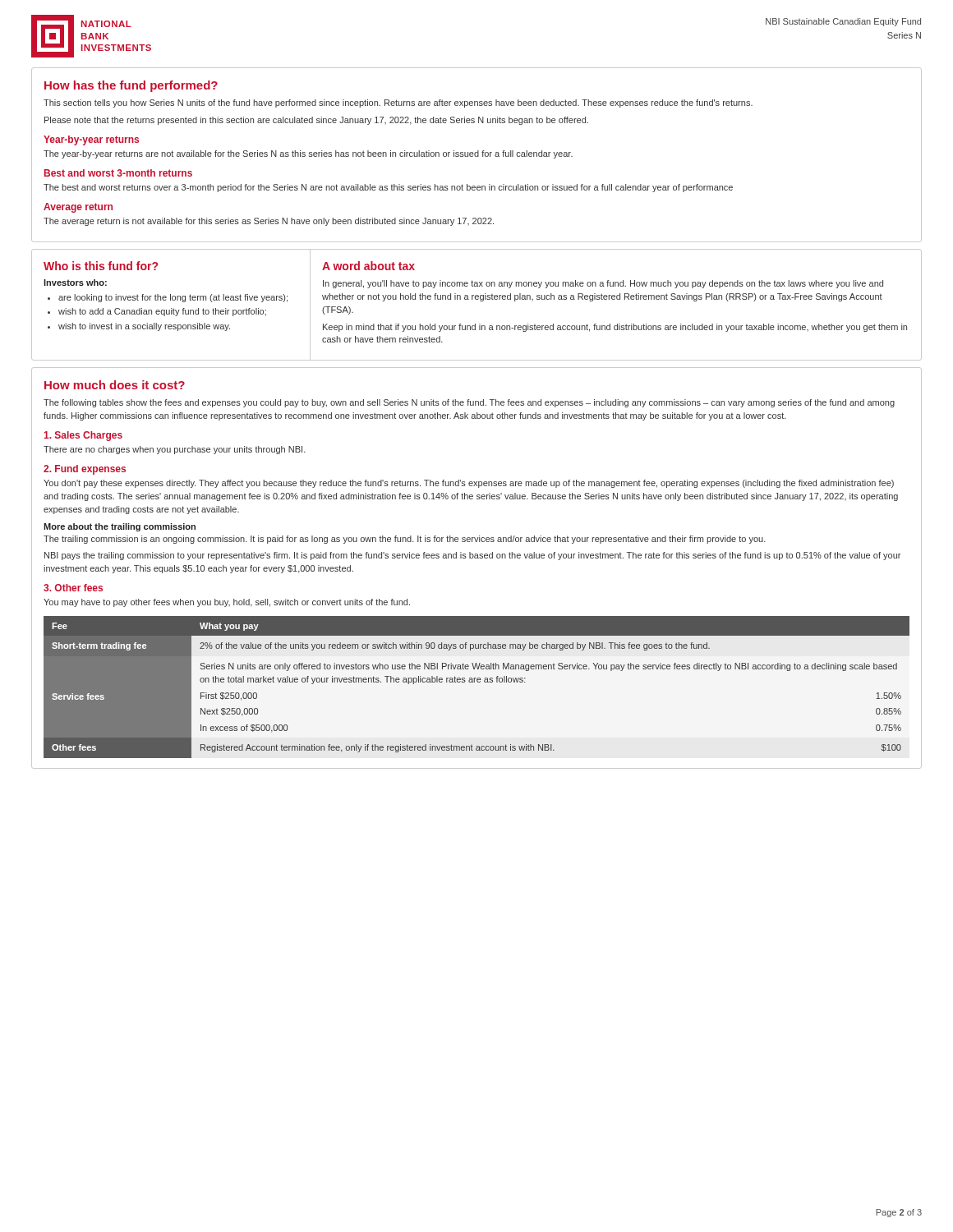
Task: Find the block on this page that starts "Keep in mind that if you hold your"
Action: [615, 333]
